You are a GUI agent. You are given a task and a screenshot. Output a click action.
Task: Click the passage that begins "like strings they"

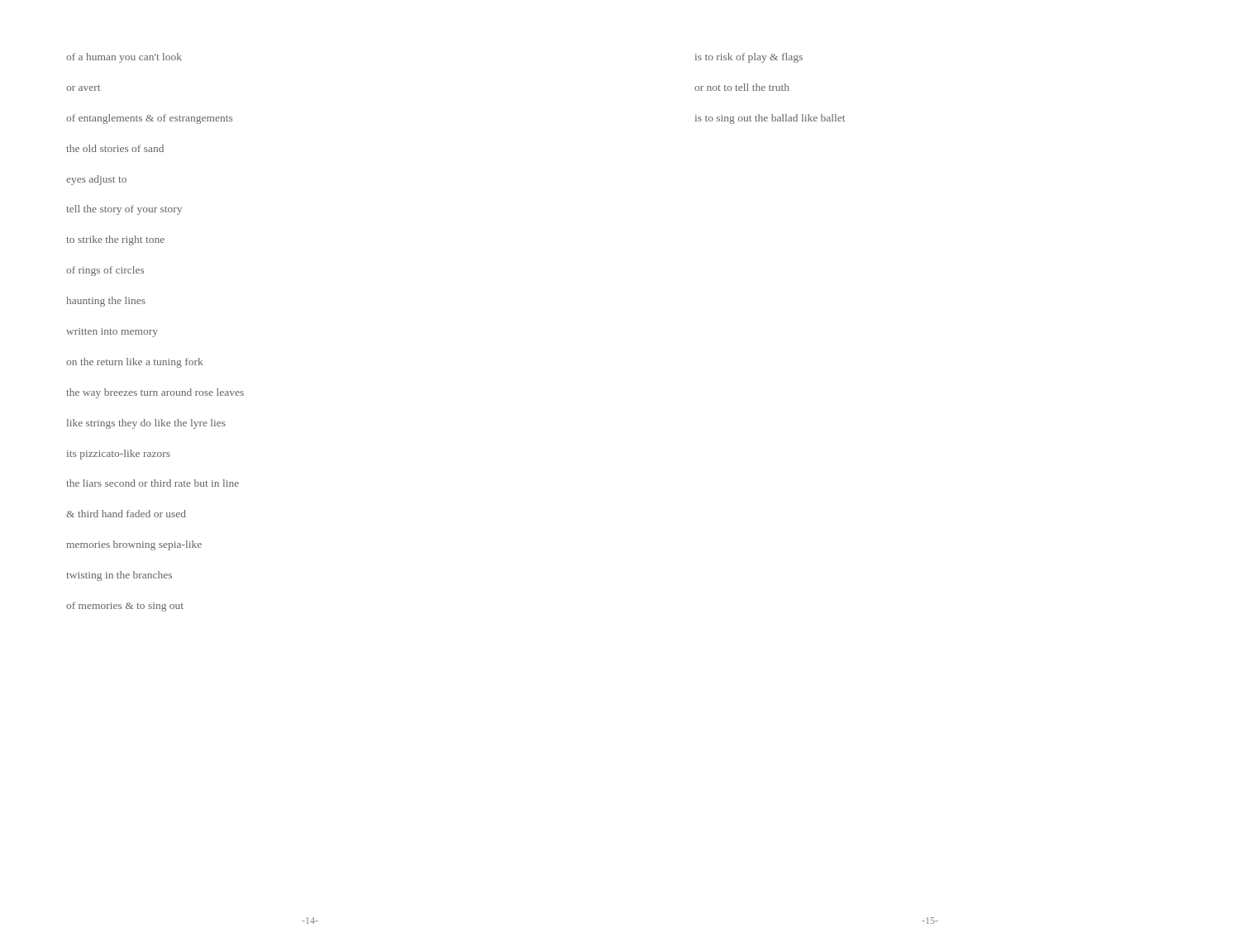(x=146, y=422)
